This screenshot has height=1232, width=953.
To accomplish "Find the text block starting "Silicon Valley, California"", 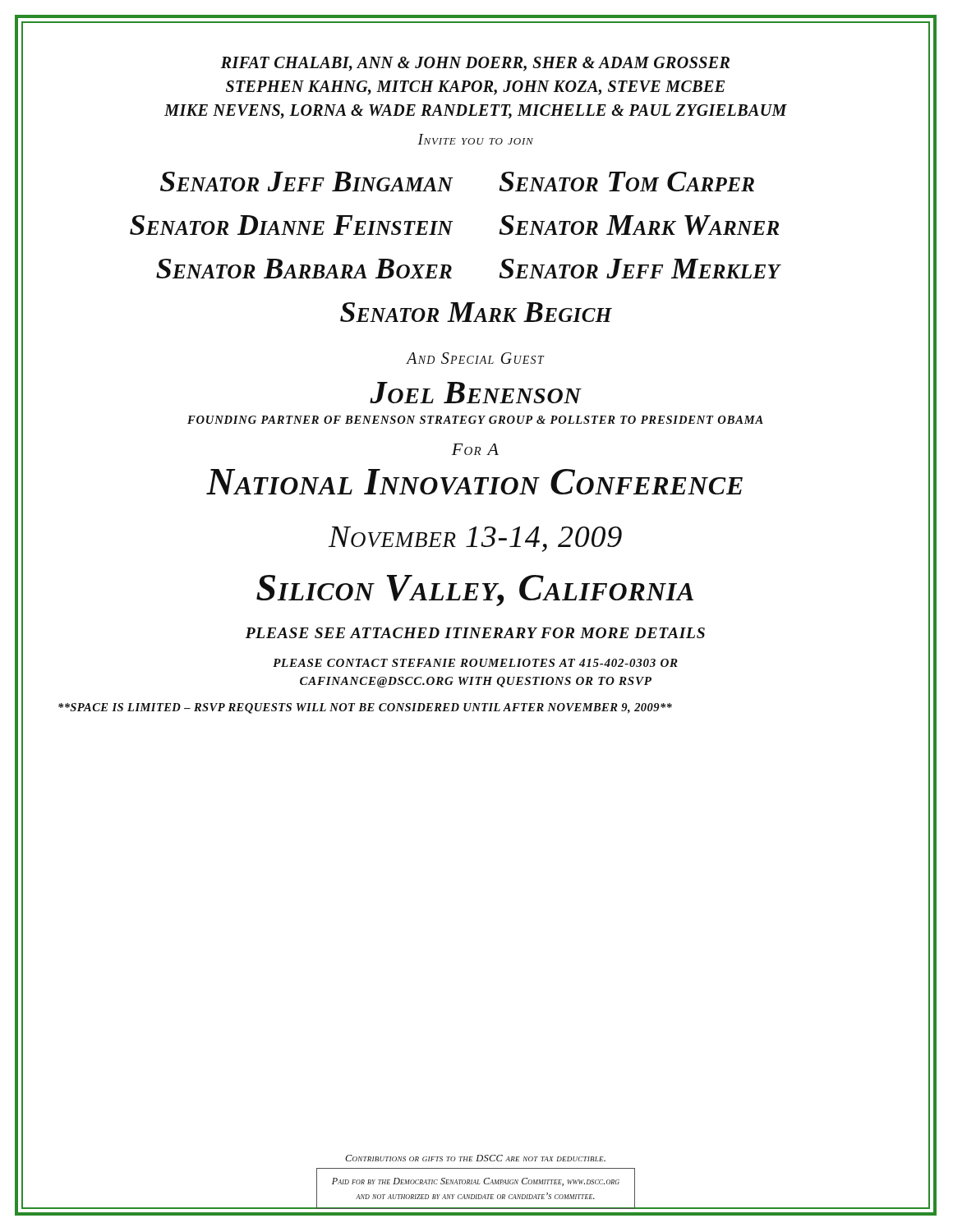I will click(476, 587).
